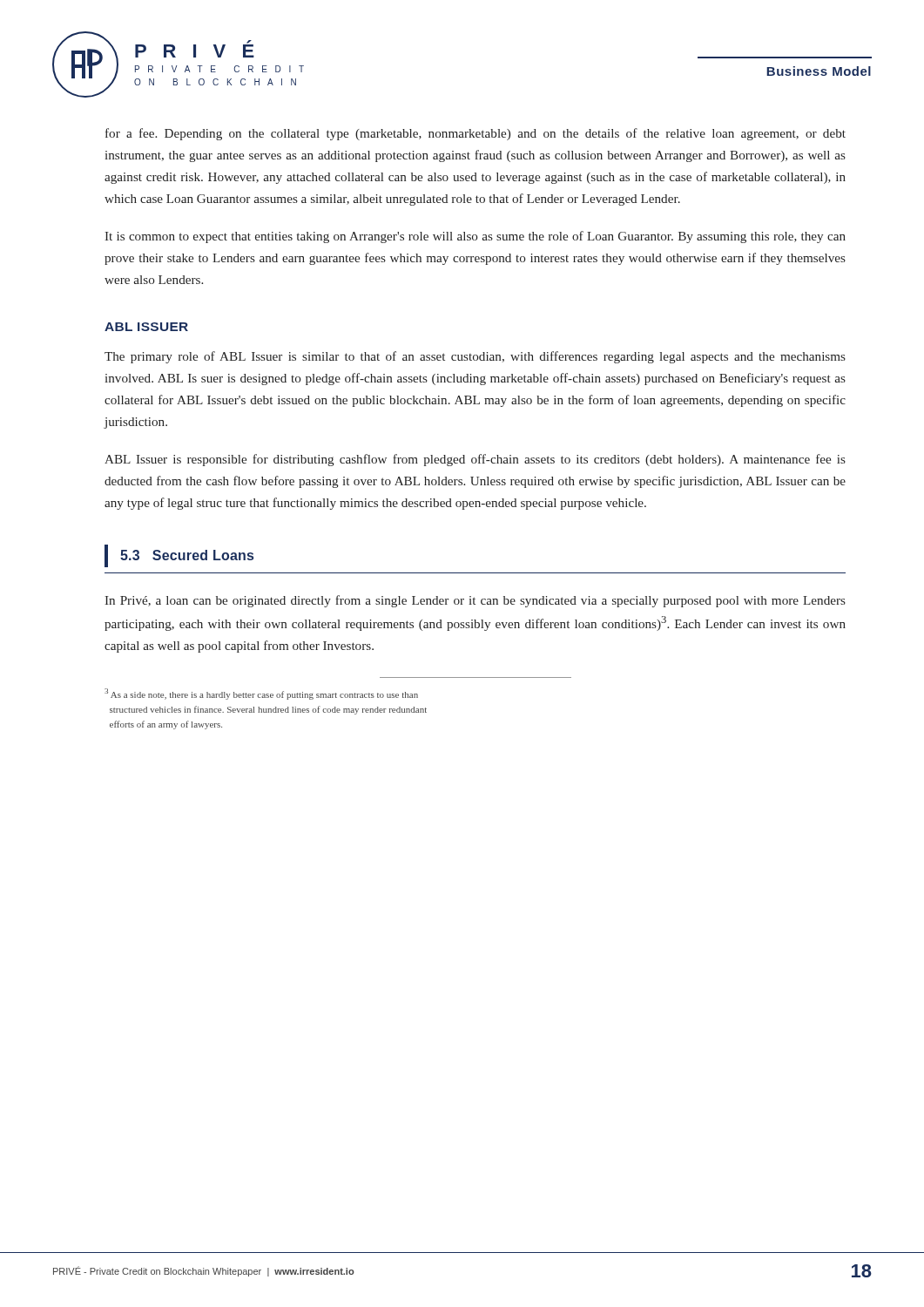
Task: Point to the block starting "The primary role"
Action: tap(475, 388)
